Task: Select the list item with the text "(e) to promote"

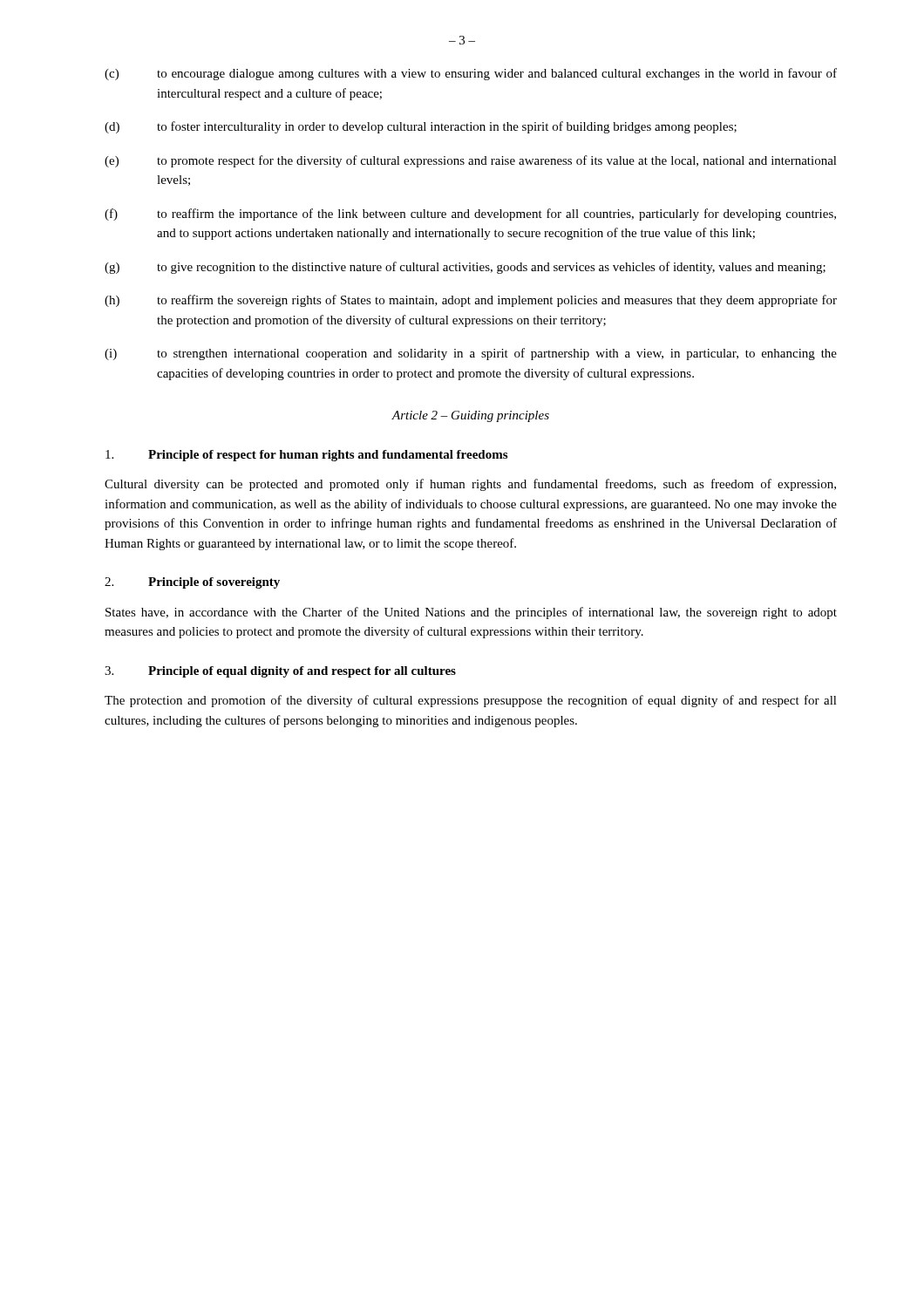Action: coord(471,170)
